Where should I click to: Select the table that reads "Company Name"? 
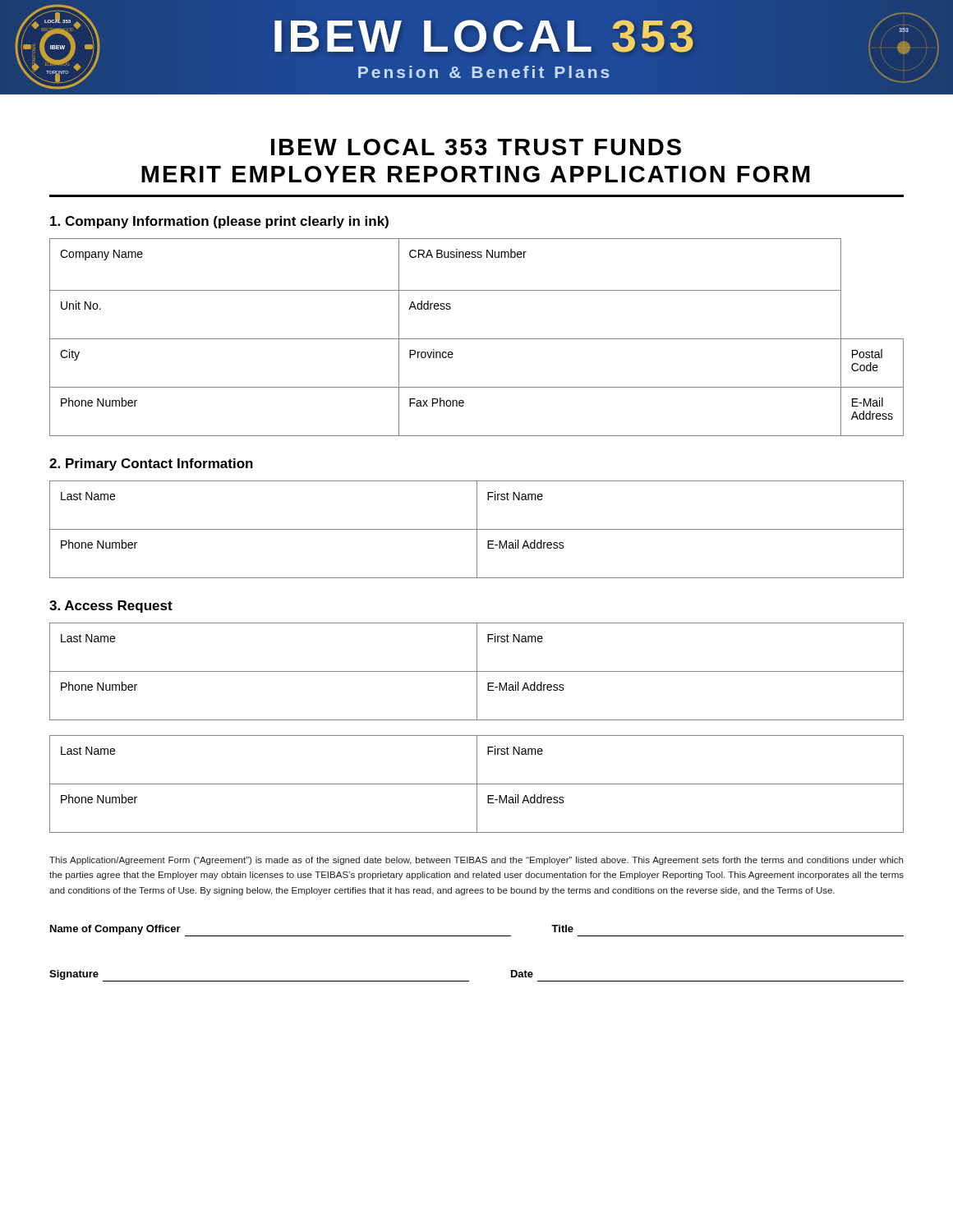pyautogui.click(x=476, y=337)
